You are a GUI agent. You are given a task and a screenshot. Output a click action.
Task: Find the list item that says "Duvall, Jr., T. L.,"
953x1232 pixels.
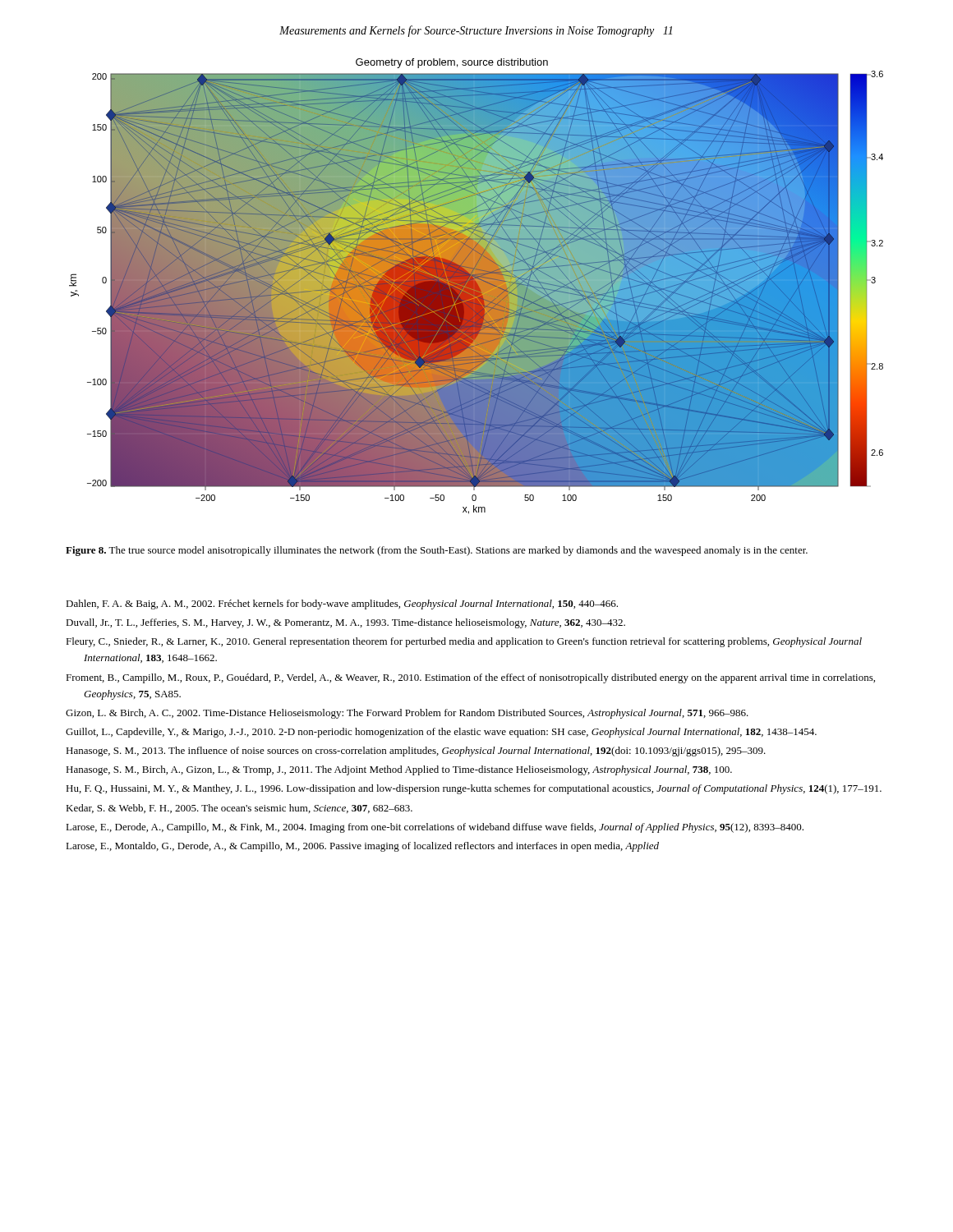tap(346, 622)
